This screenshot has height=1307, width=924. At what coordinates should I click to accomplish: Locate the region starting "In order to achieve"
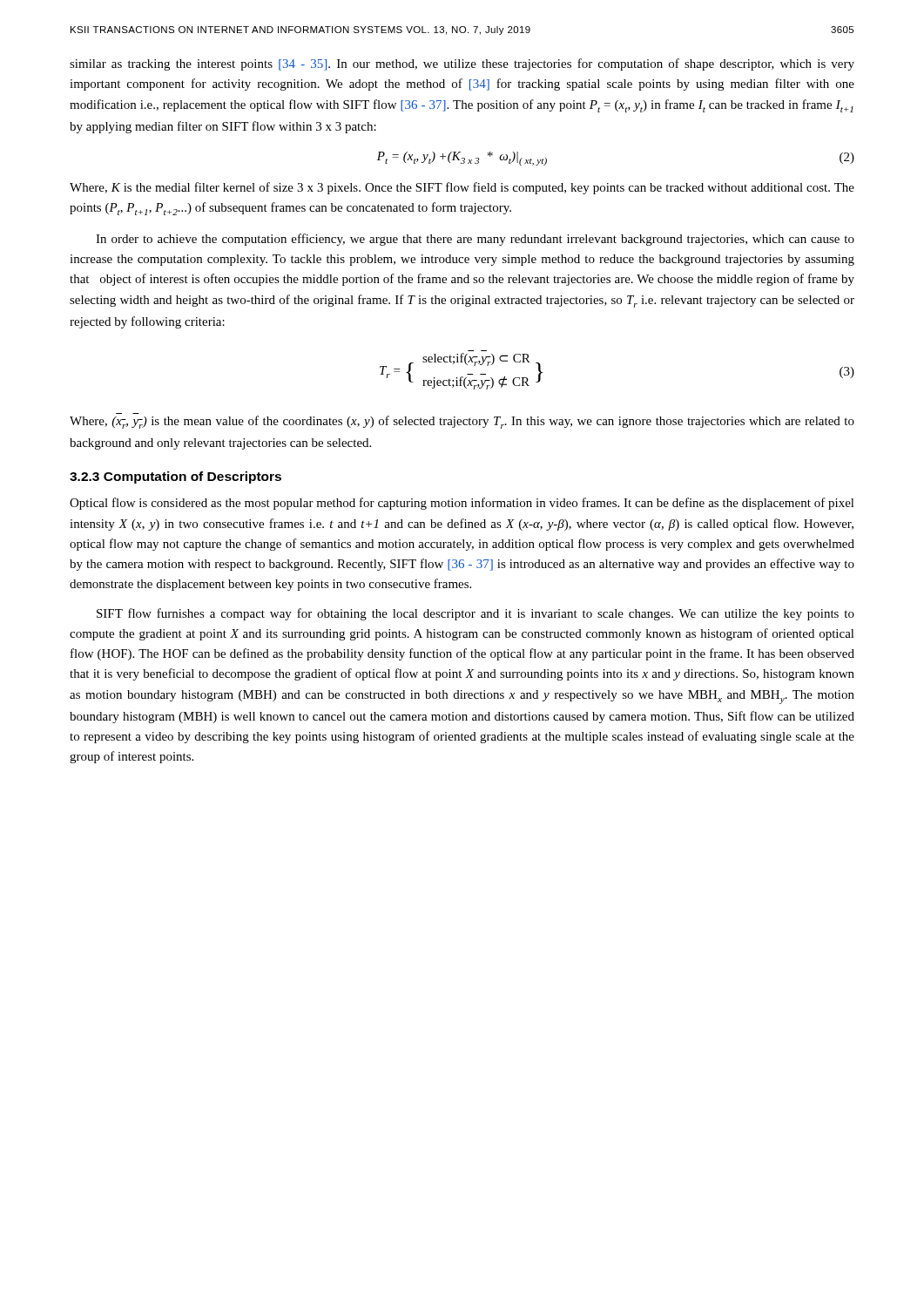point(462,281)
